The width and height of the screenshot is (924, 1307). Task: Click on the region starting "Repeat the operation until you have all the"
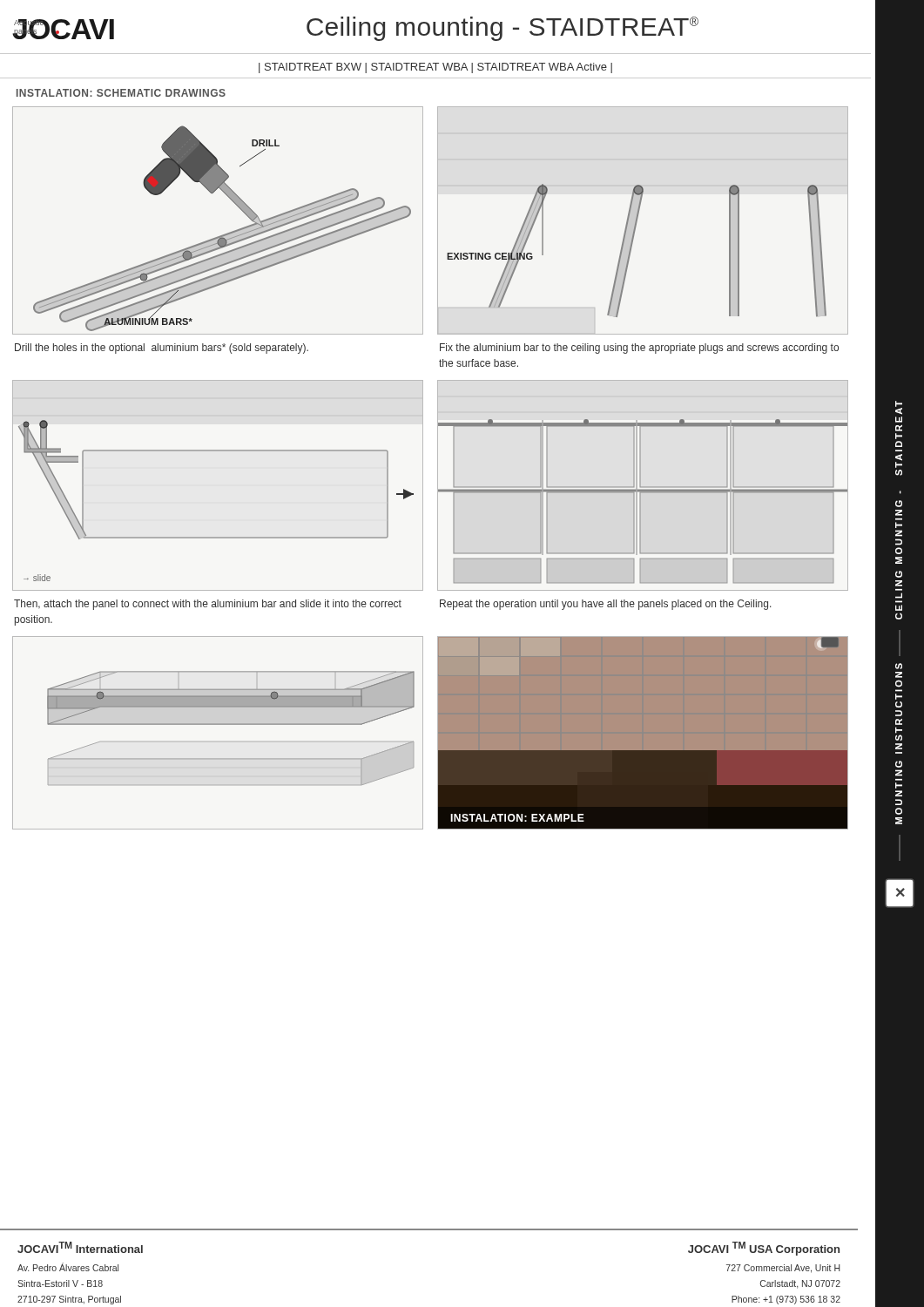(605, 604)
